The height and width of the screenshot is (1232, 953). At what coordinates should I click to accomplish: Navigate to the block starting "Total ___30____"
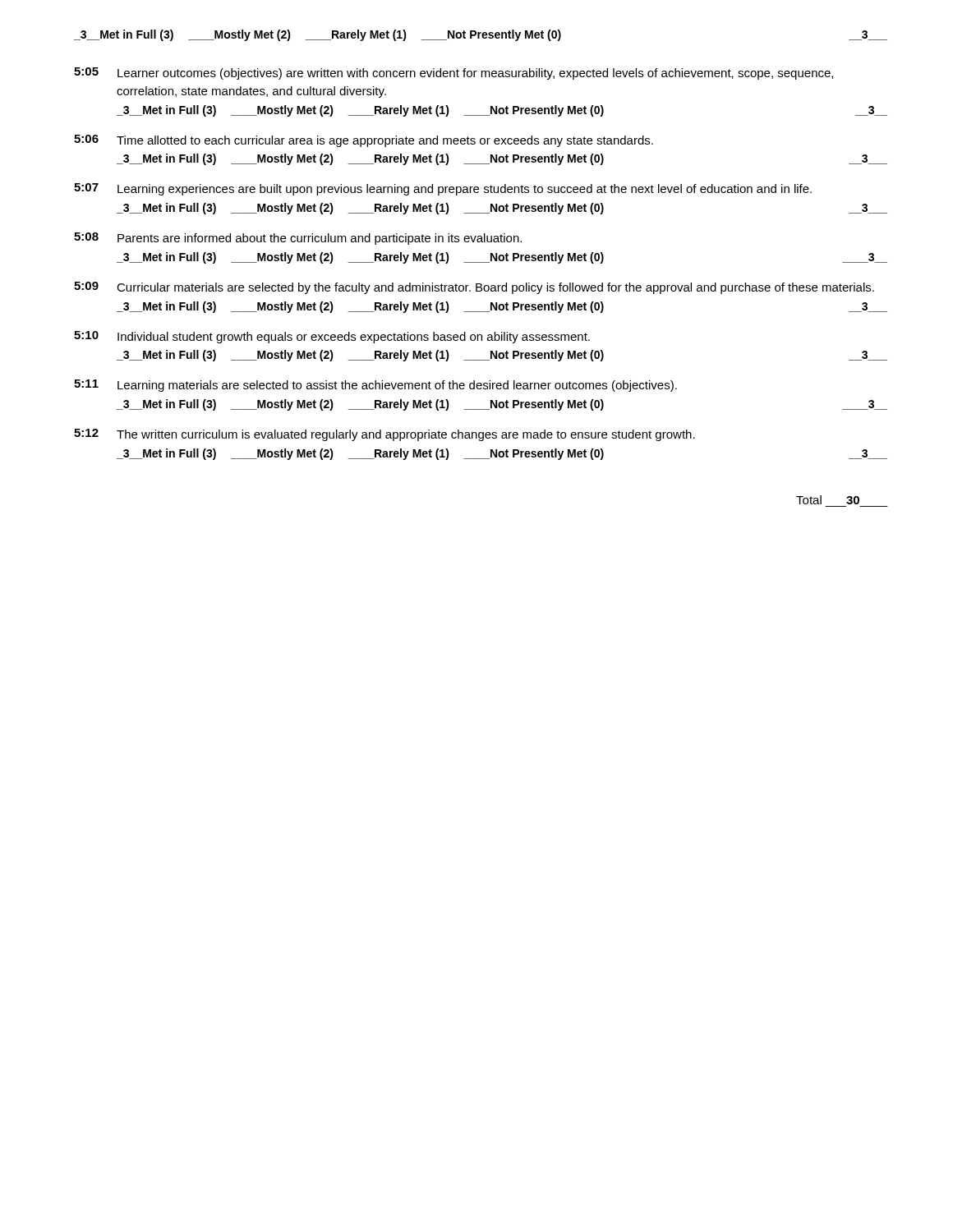coord(842,500)
